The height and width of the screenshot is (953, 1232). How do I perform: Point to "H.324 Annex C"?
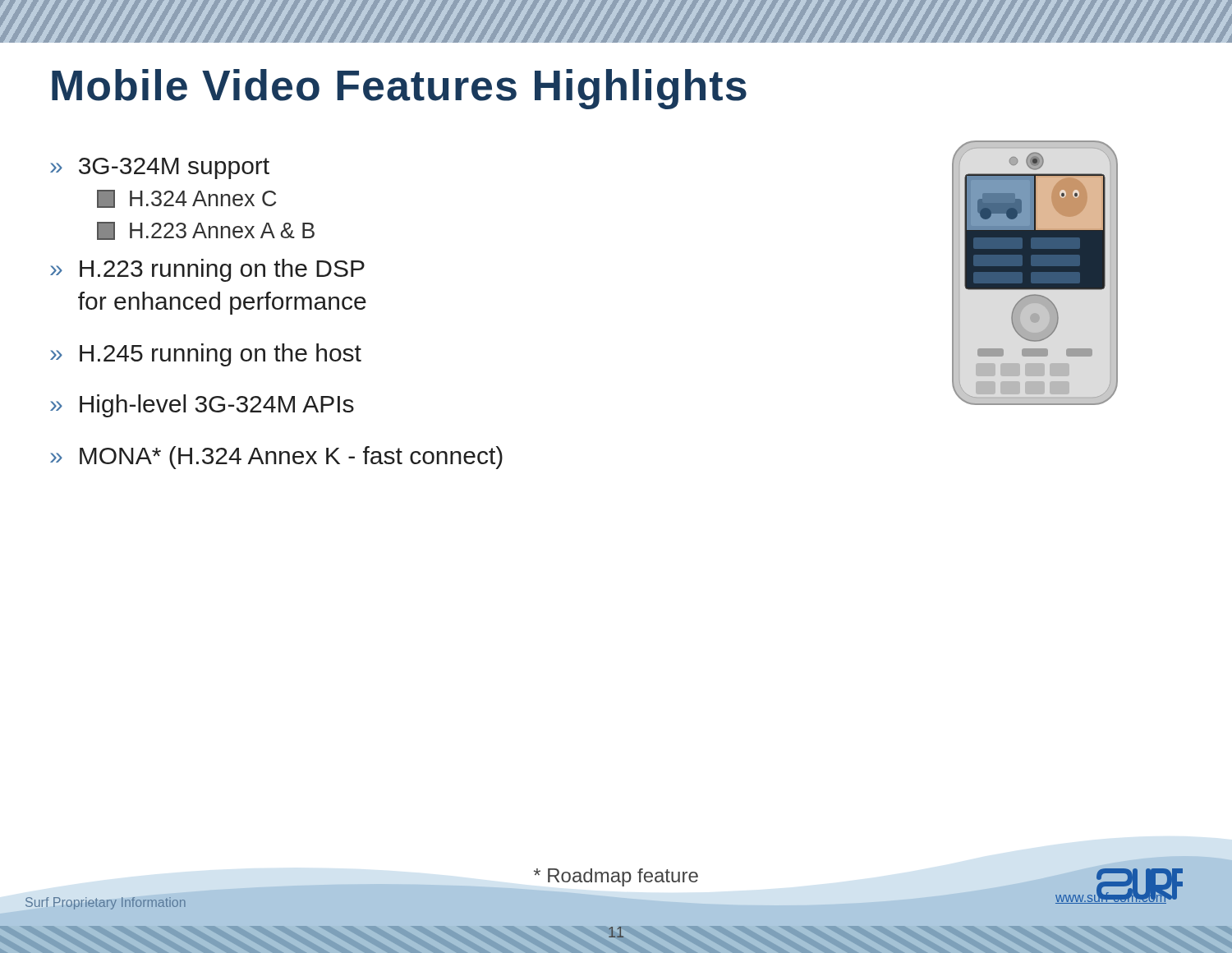[x=187, y=199]
